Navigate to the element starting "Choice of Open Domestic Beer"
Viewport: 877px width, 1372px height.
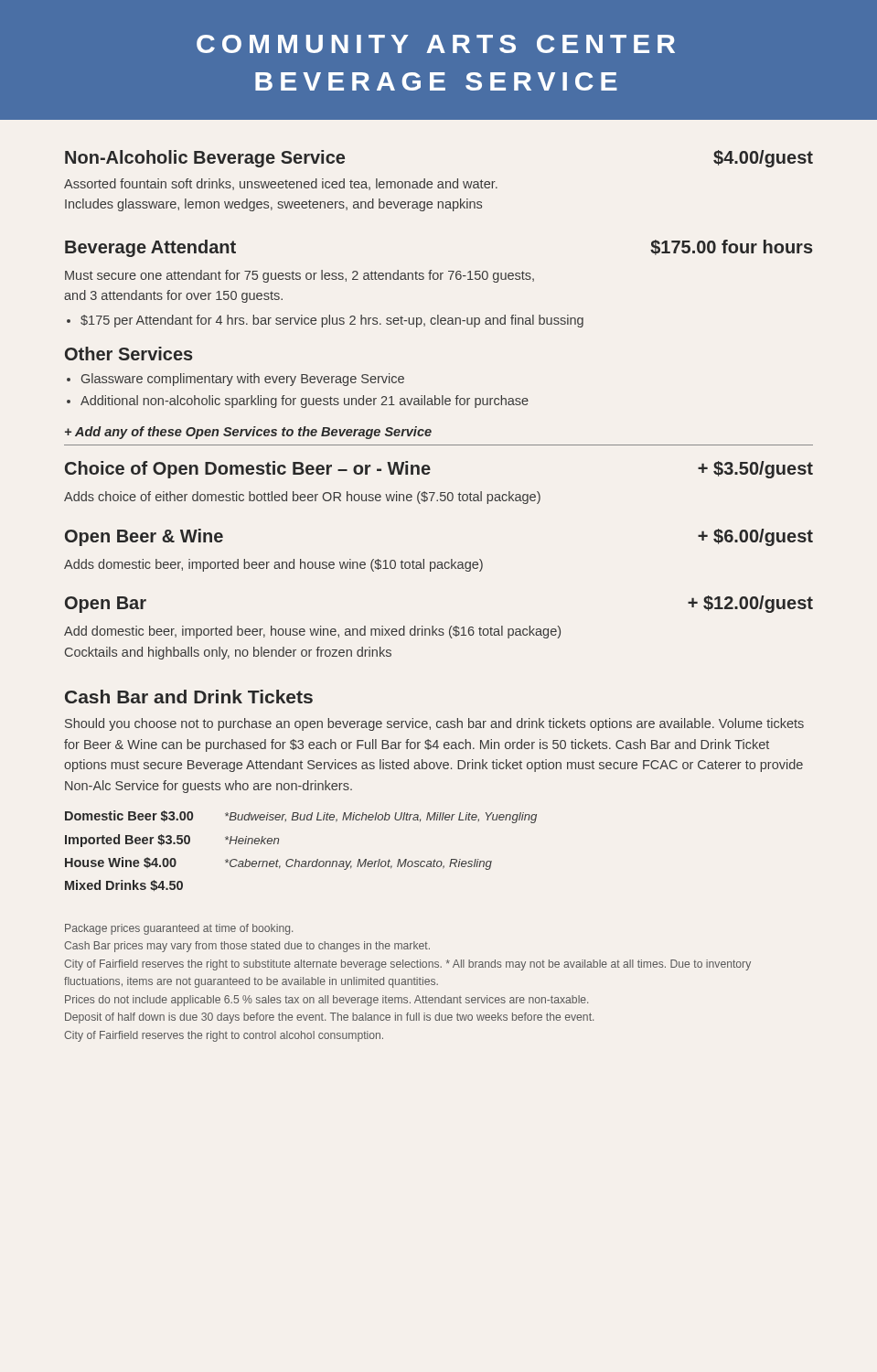(x=438, y=469)
